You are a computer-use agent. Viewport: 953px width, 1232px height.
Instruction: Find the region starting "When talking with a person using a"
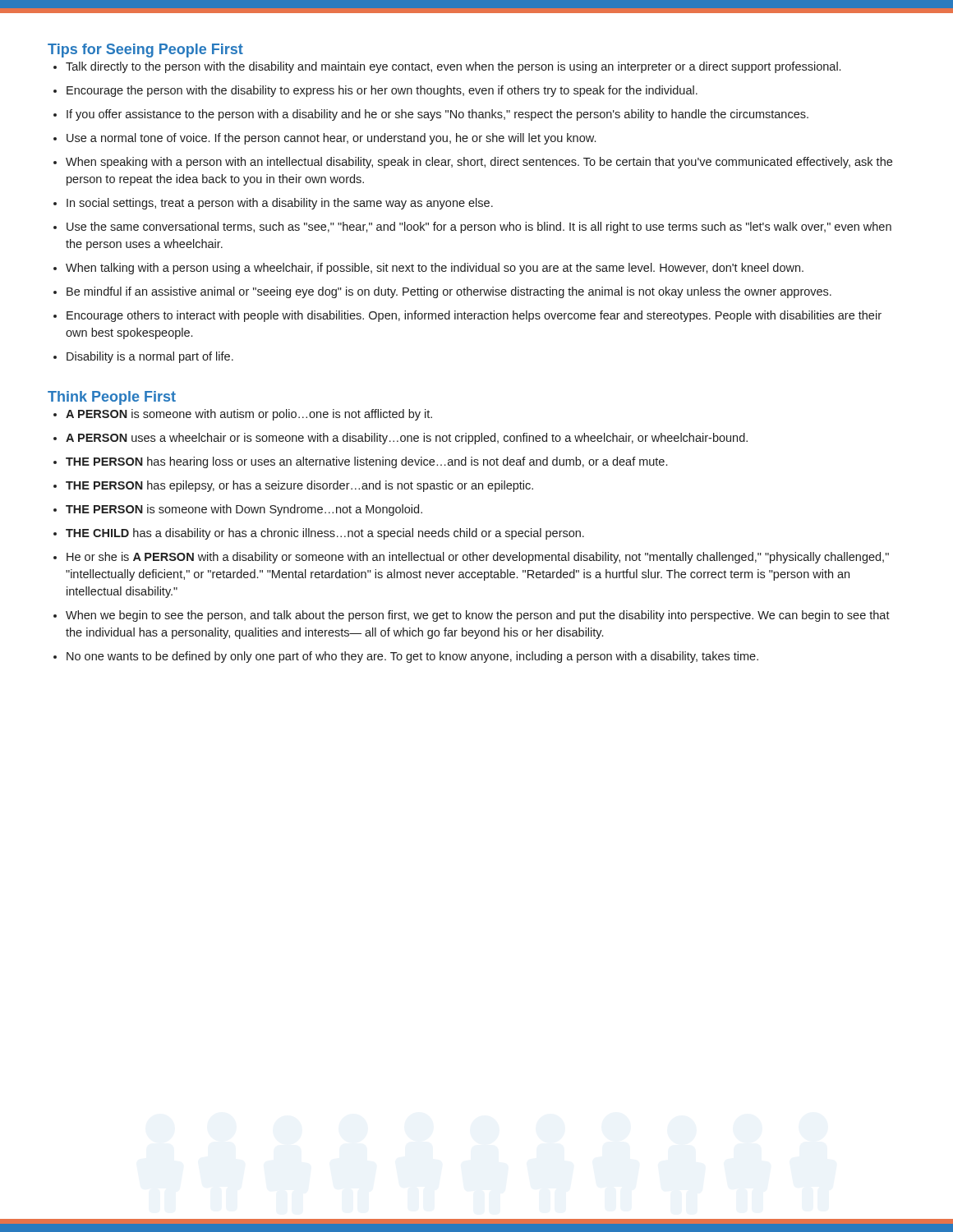coord(476,268)
